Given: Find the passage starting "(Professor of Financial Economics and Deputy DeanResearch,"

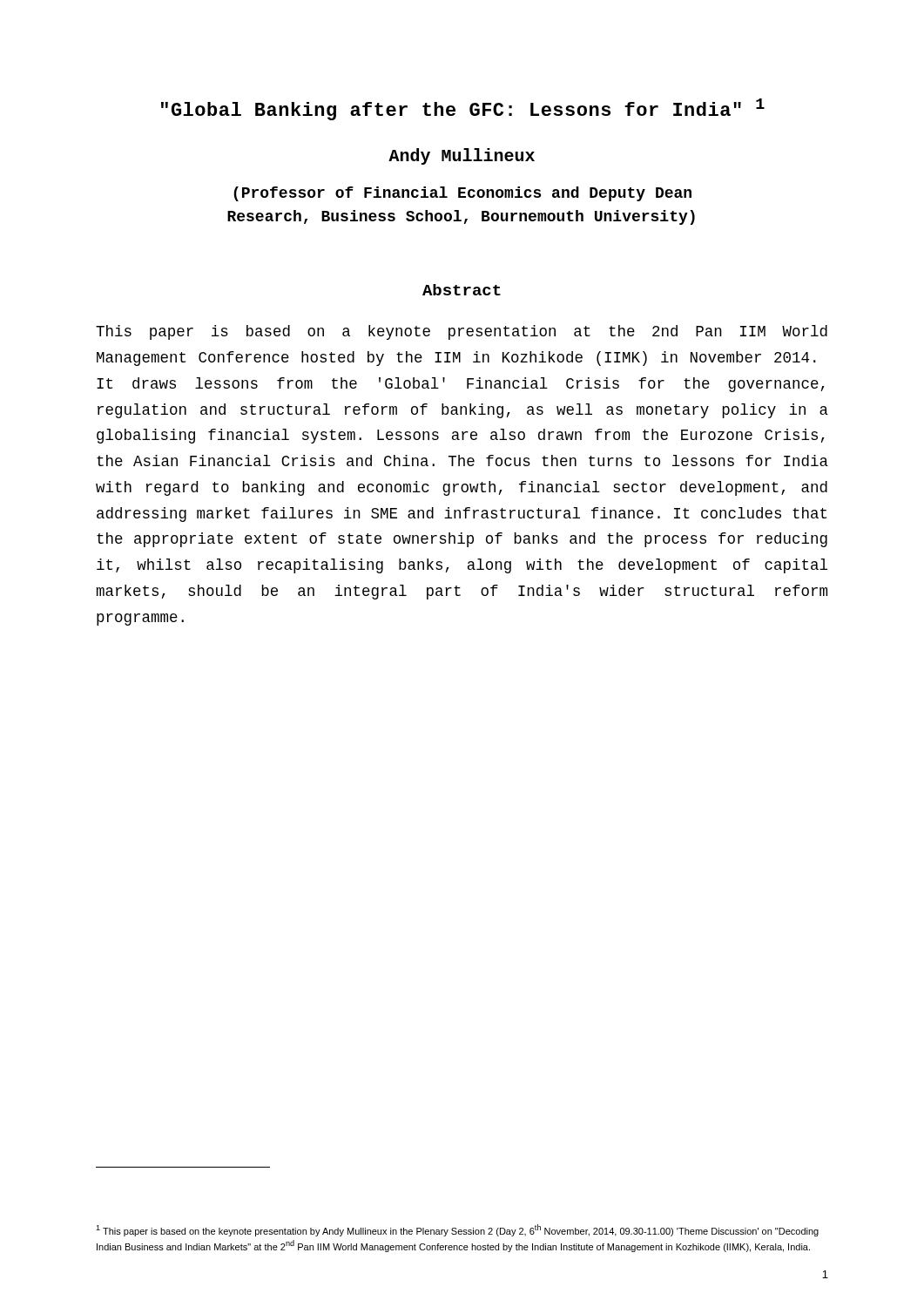Looking at the screenshot, I should [462, 206].
